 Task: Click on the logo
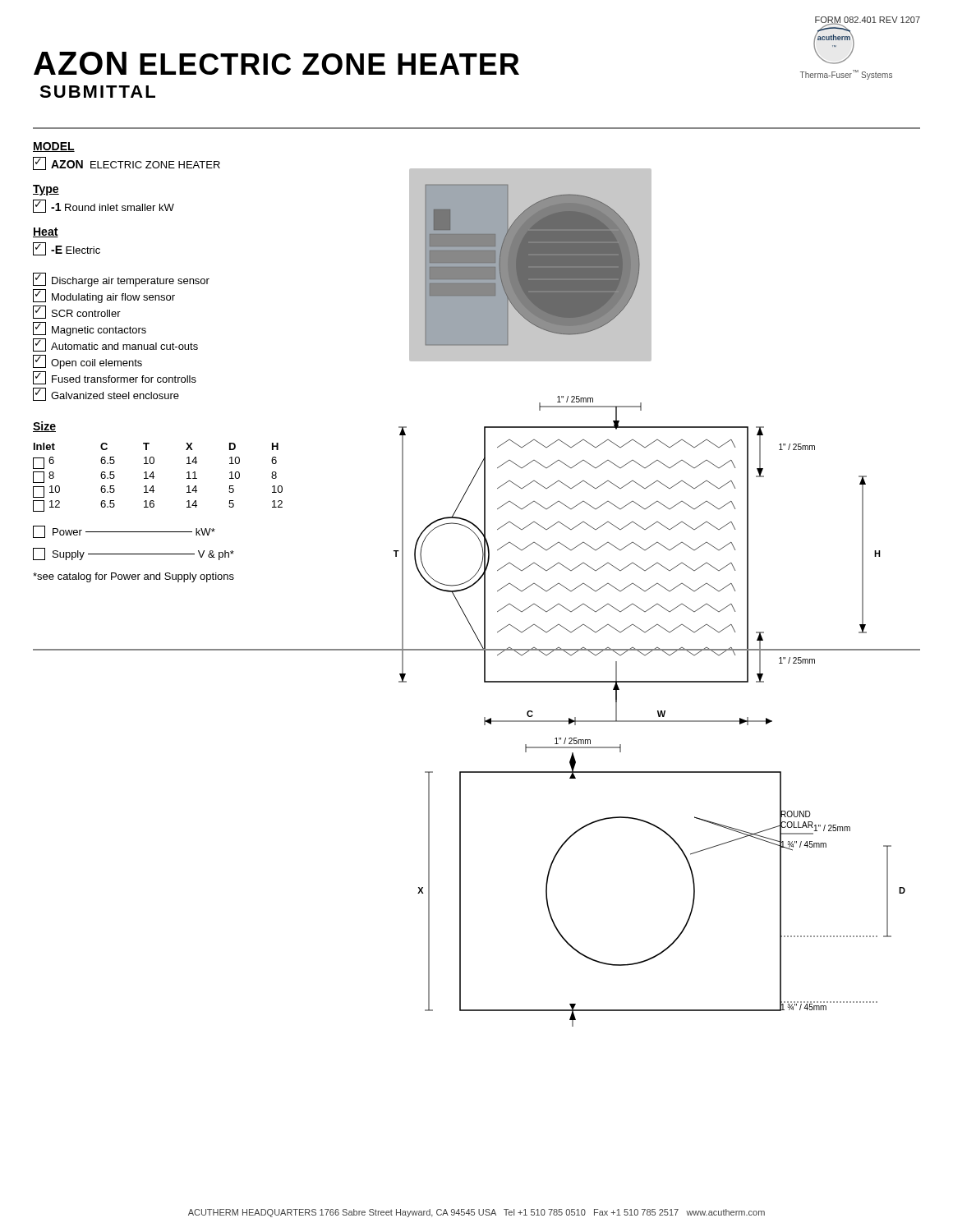[x=846, y=51]
